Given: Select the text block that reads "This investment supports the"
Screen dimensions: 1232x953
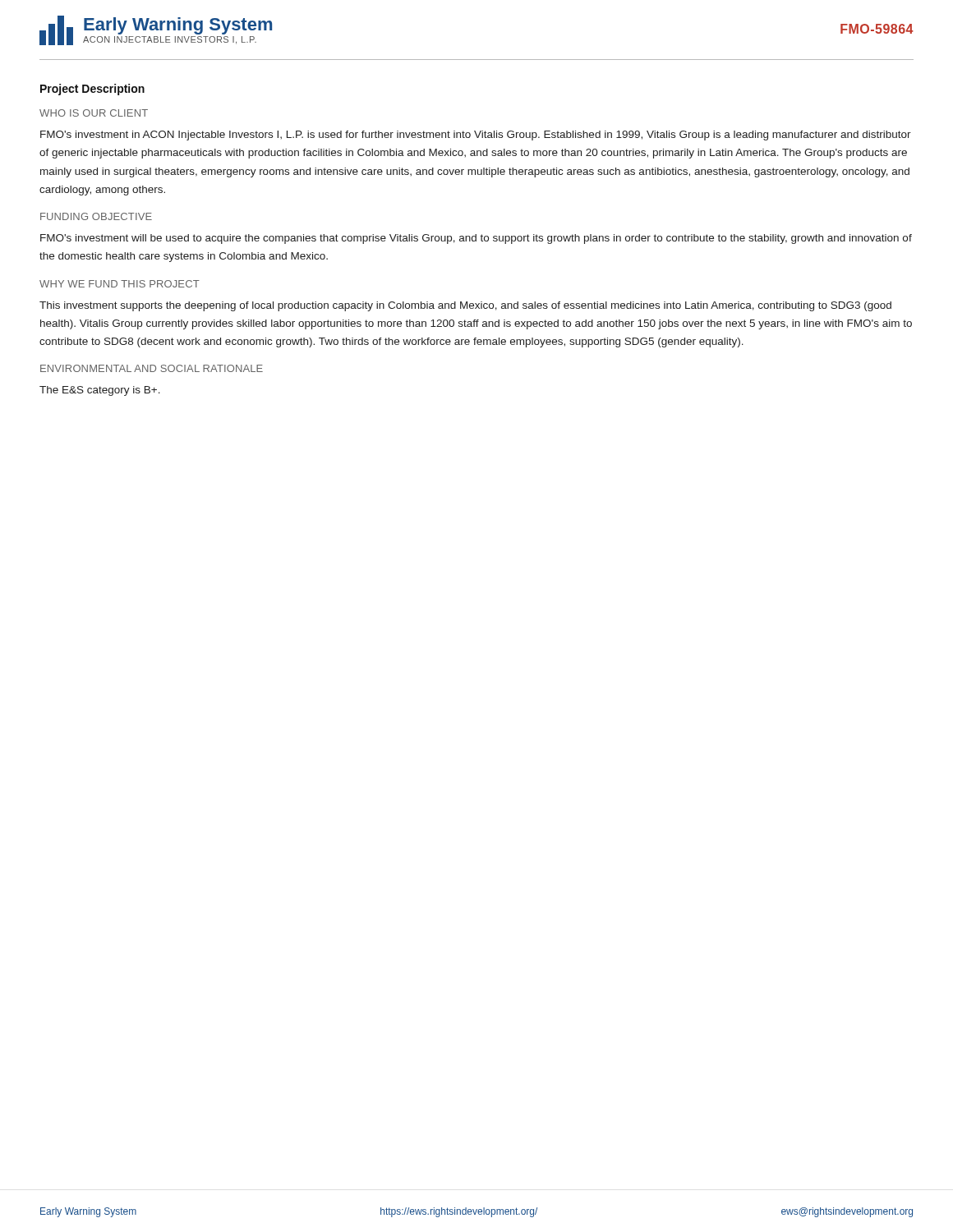Looking at the screenshot, I should [476, 323].
